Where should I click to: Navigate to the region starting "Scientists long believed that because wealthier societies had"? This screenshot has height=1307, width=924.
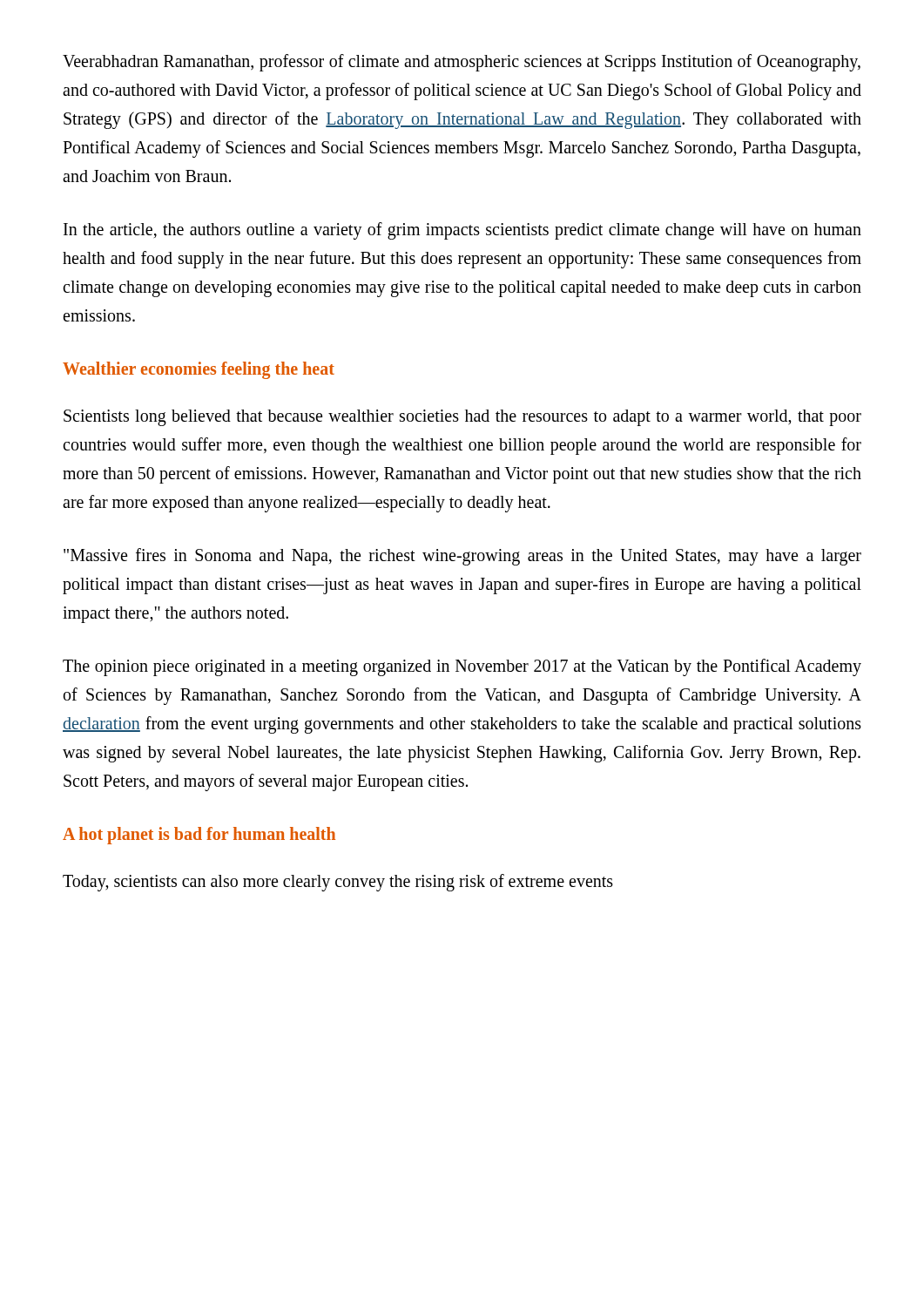[x=462, y=459]
